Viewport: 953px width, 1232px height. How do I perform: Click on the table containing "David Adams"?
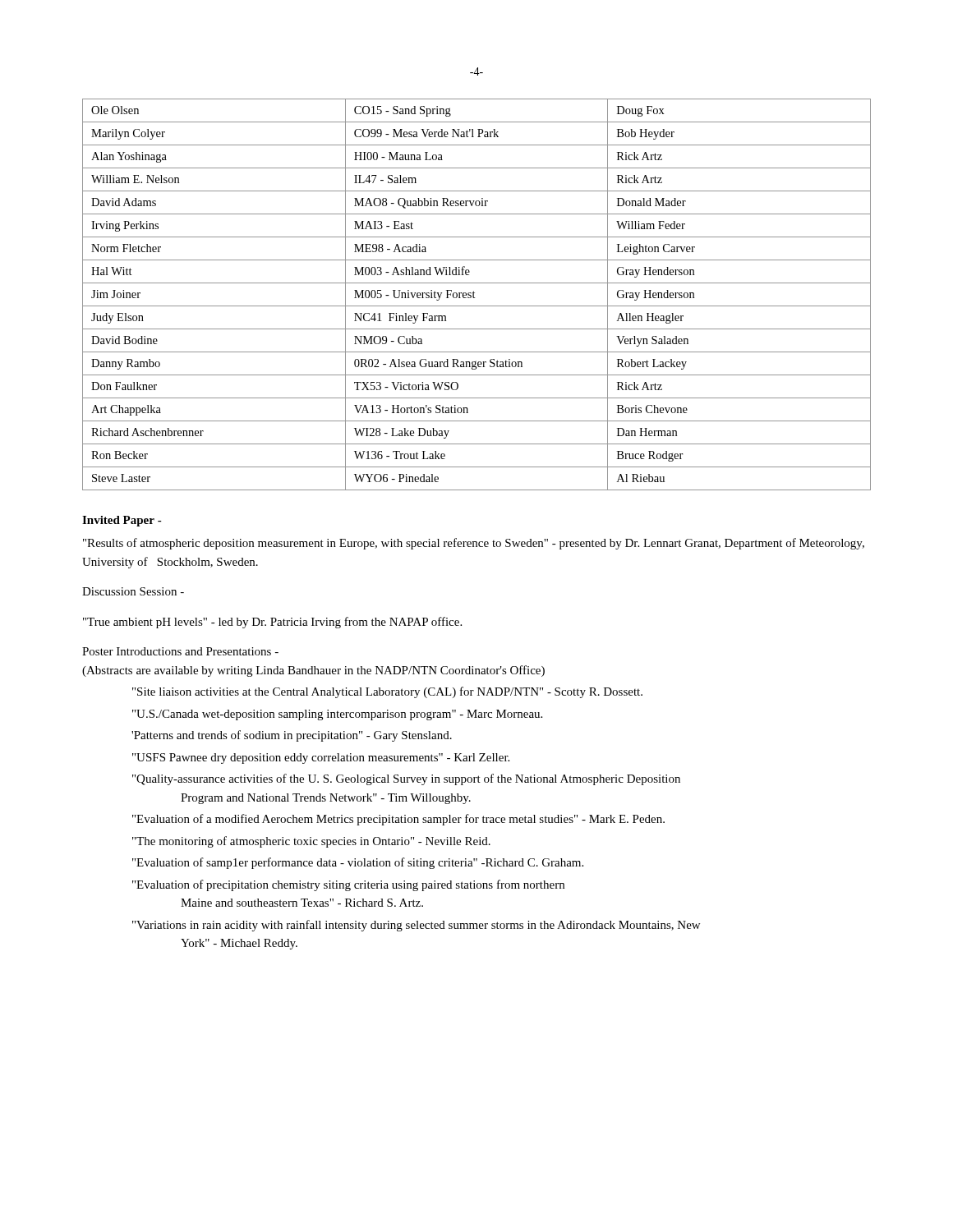[476, 294]
